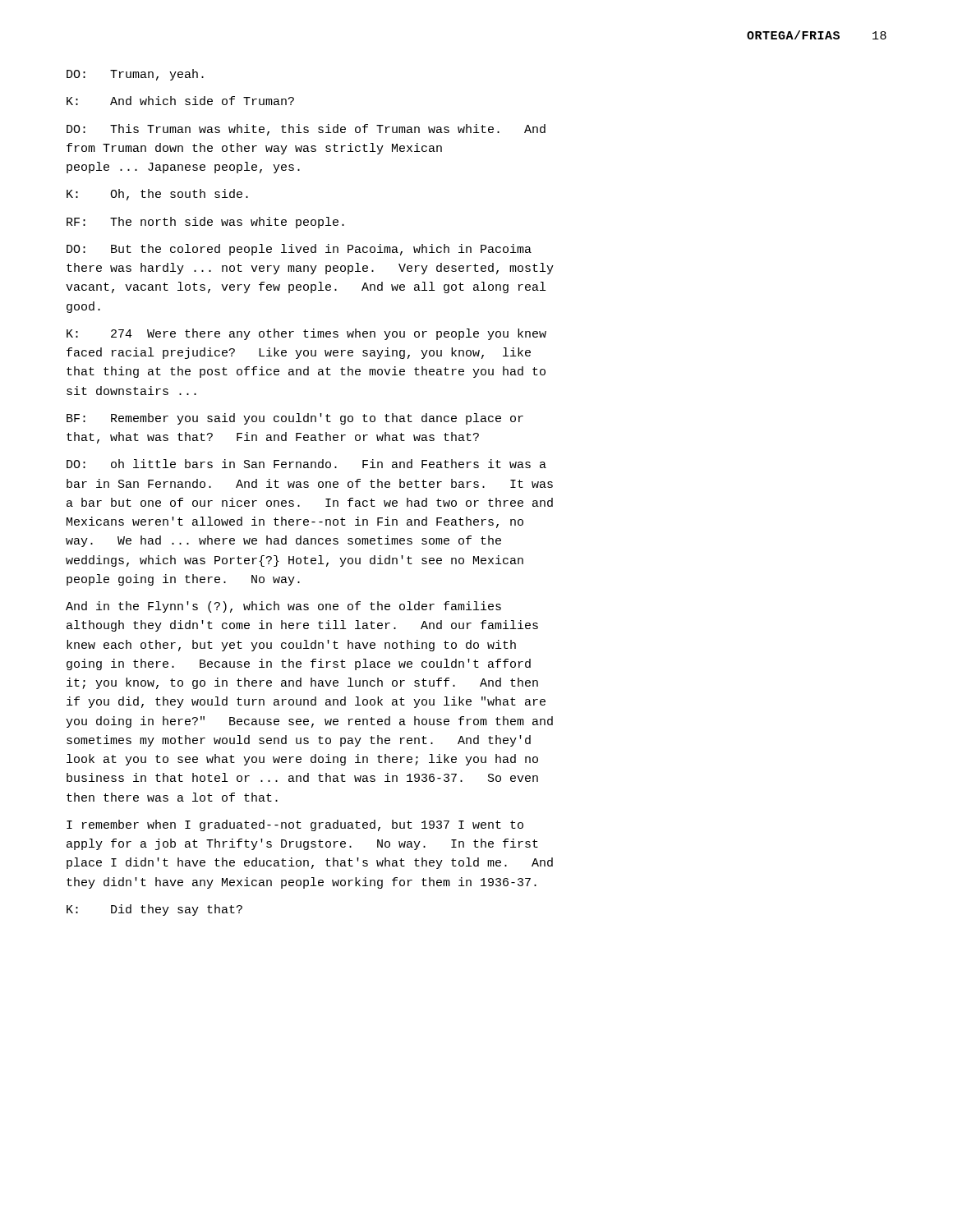Where is the passage that starts "RF: The north side was white"?
This screenshot has width=953, height=1232.
(x=206, y=223)
